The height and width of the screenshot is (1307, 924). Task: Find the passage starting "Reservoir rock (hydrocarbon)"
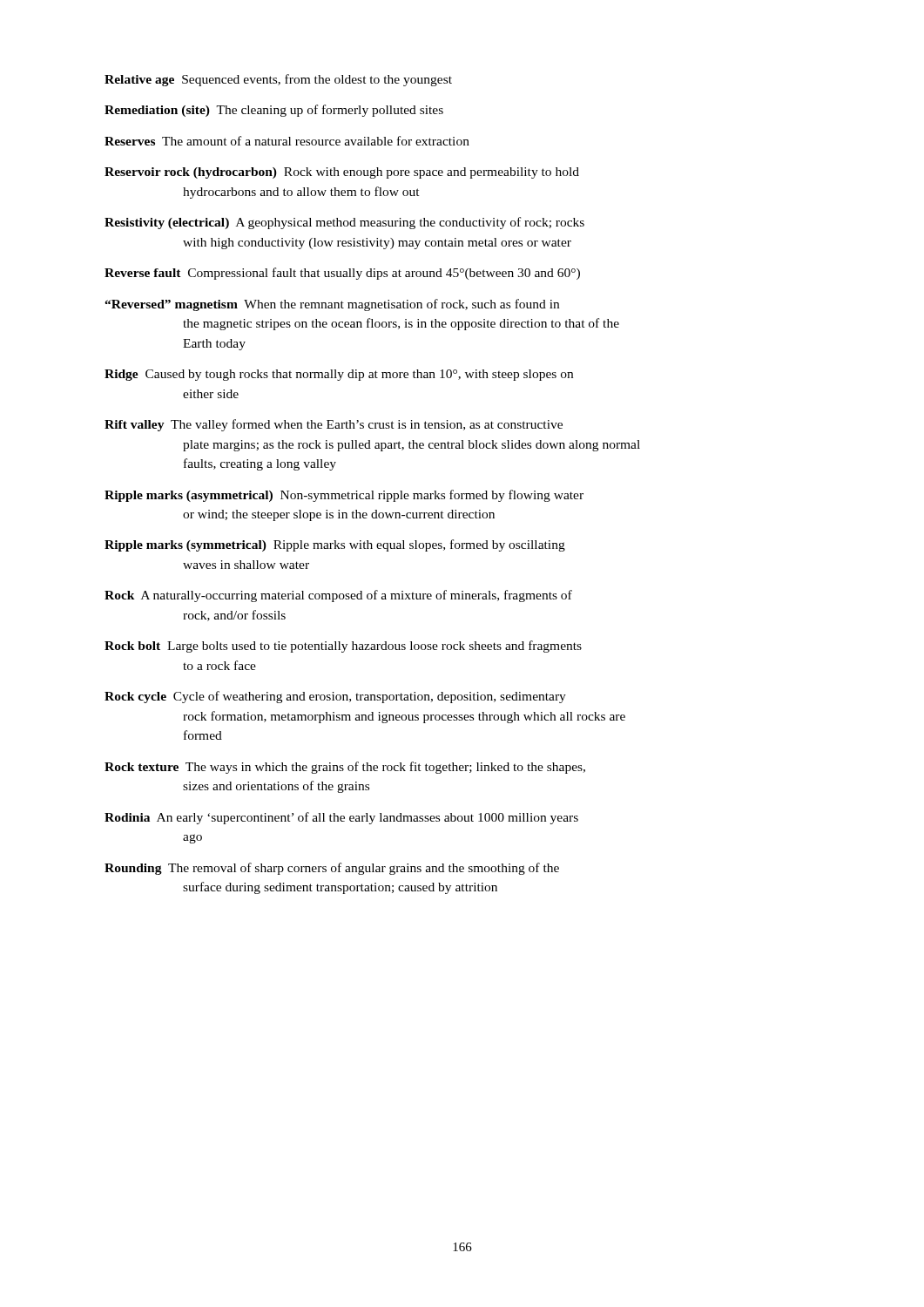pos(462,182)
